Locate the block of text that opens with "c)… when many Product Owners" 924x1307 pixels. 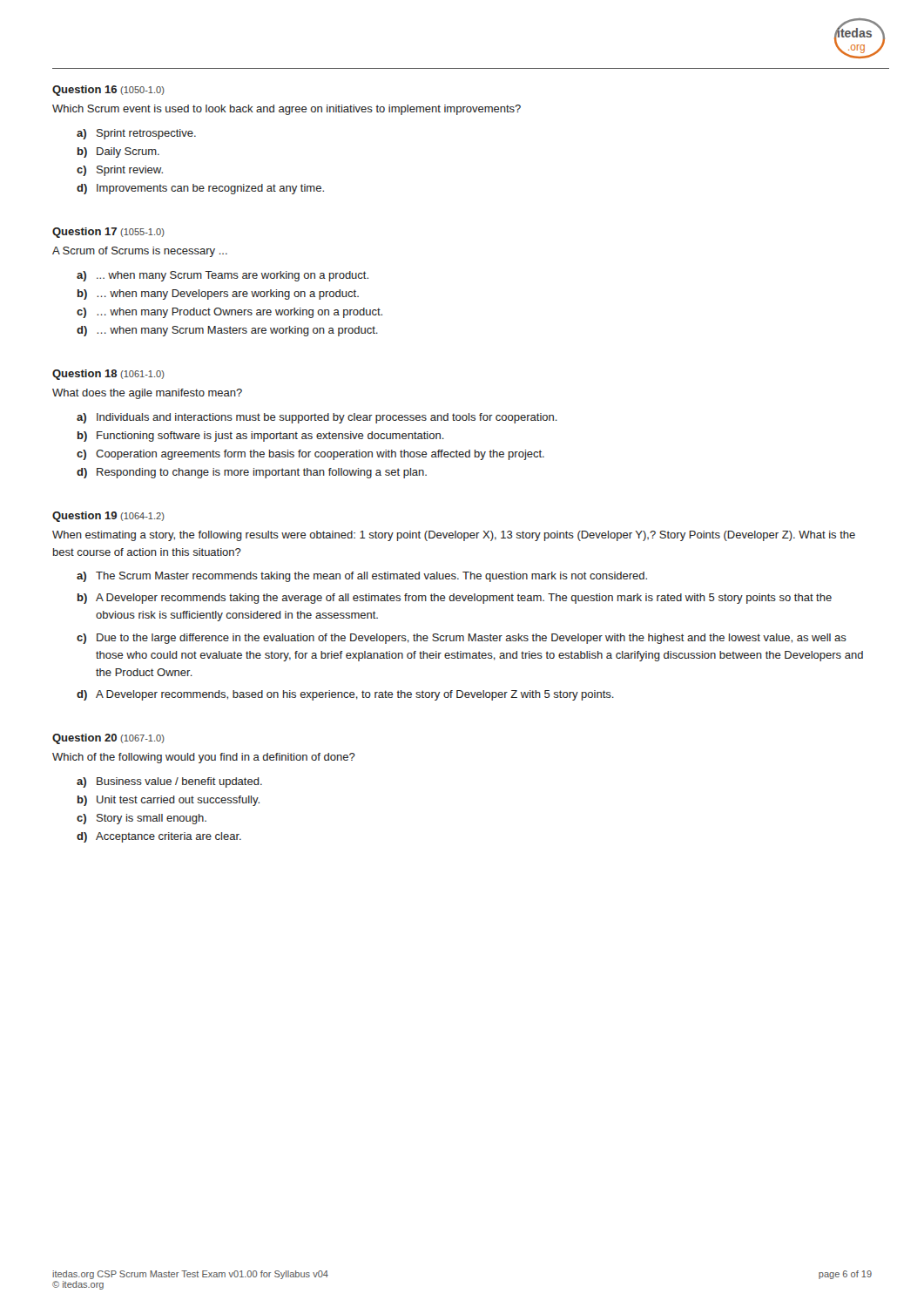click(230, 312)
